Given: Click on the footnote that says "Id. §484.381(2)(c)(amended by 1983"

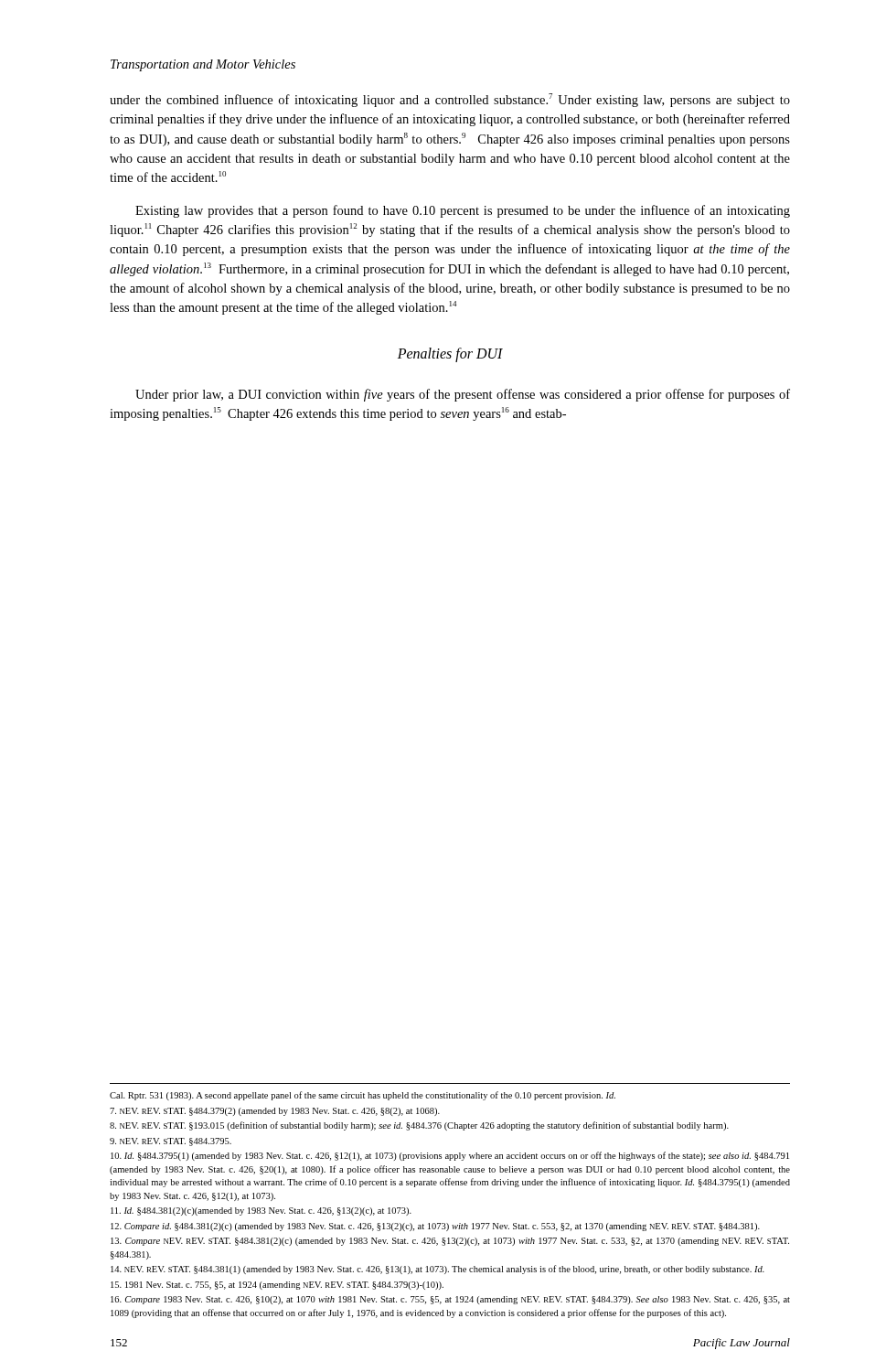Looking at the screenshot, I should (x=261, y=1211).
